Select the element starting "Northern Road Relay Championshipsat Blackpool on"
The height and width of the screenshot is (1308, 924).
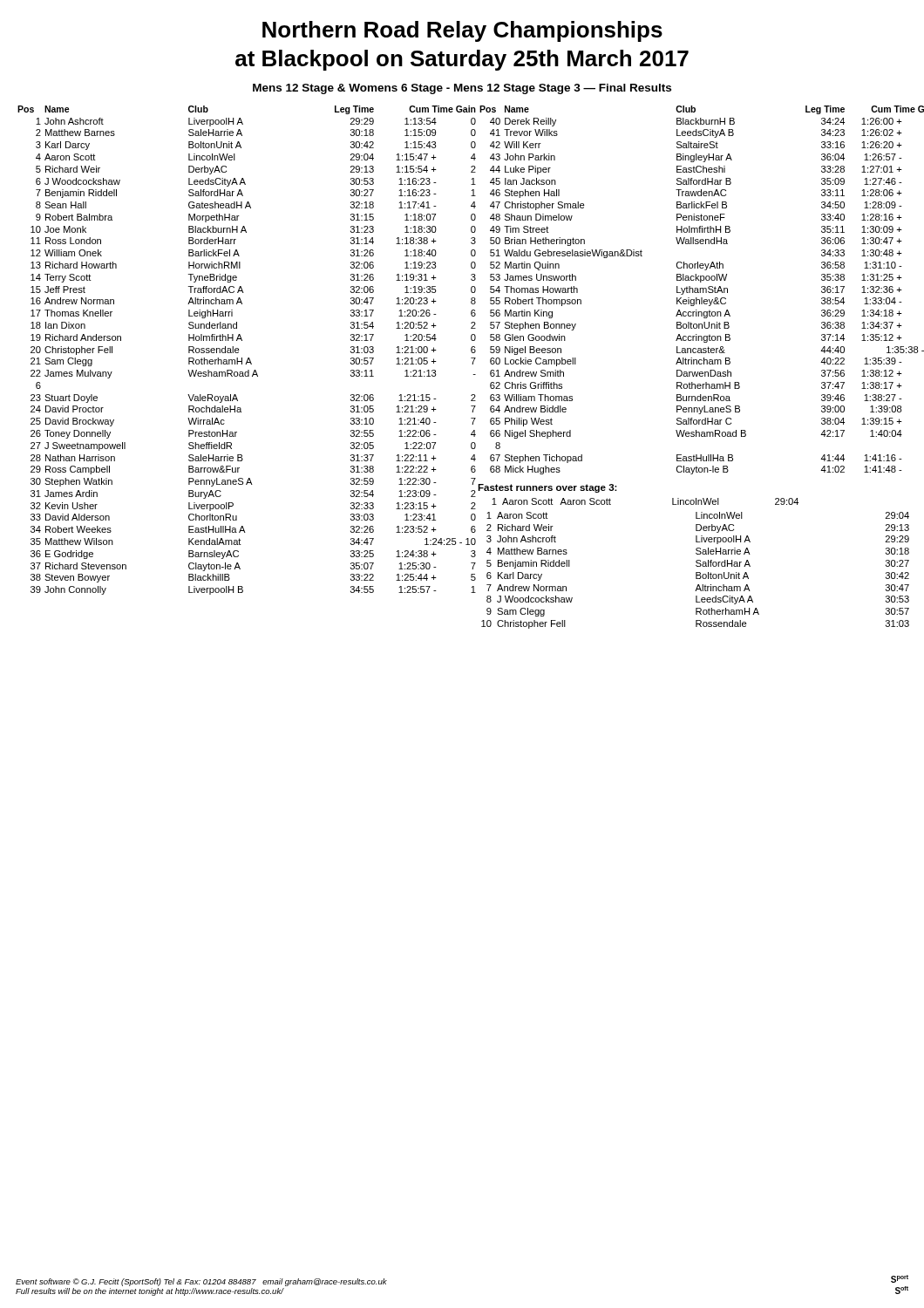(462, 44)
